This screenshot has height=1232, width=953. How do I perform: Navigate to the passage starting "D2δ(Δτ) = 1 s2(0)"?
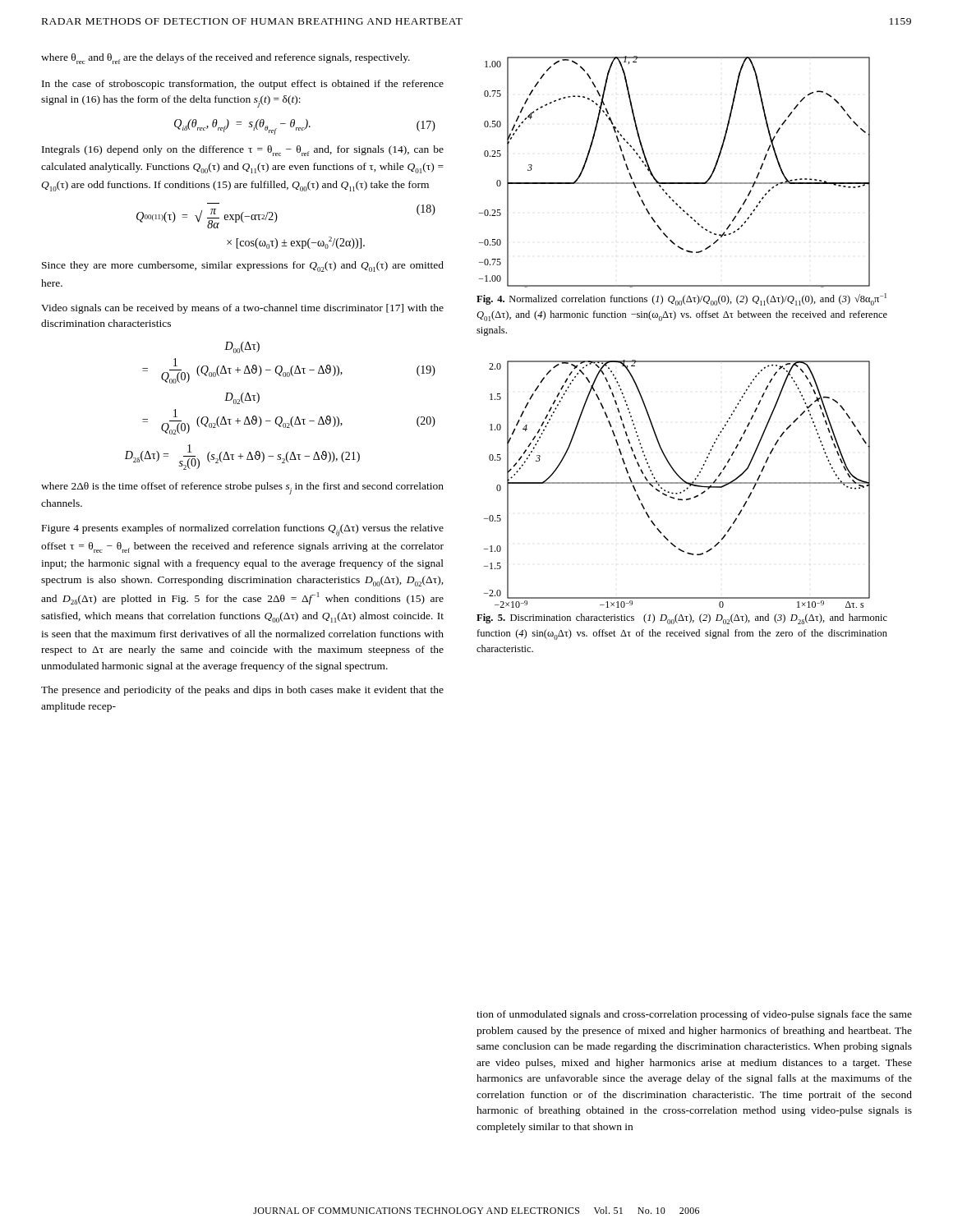242,457
